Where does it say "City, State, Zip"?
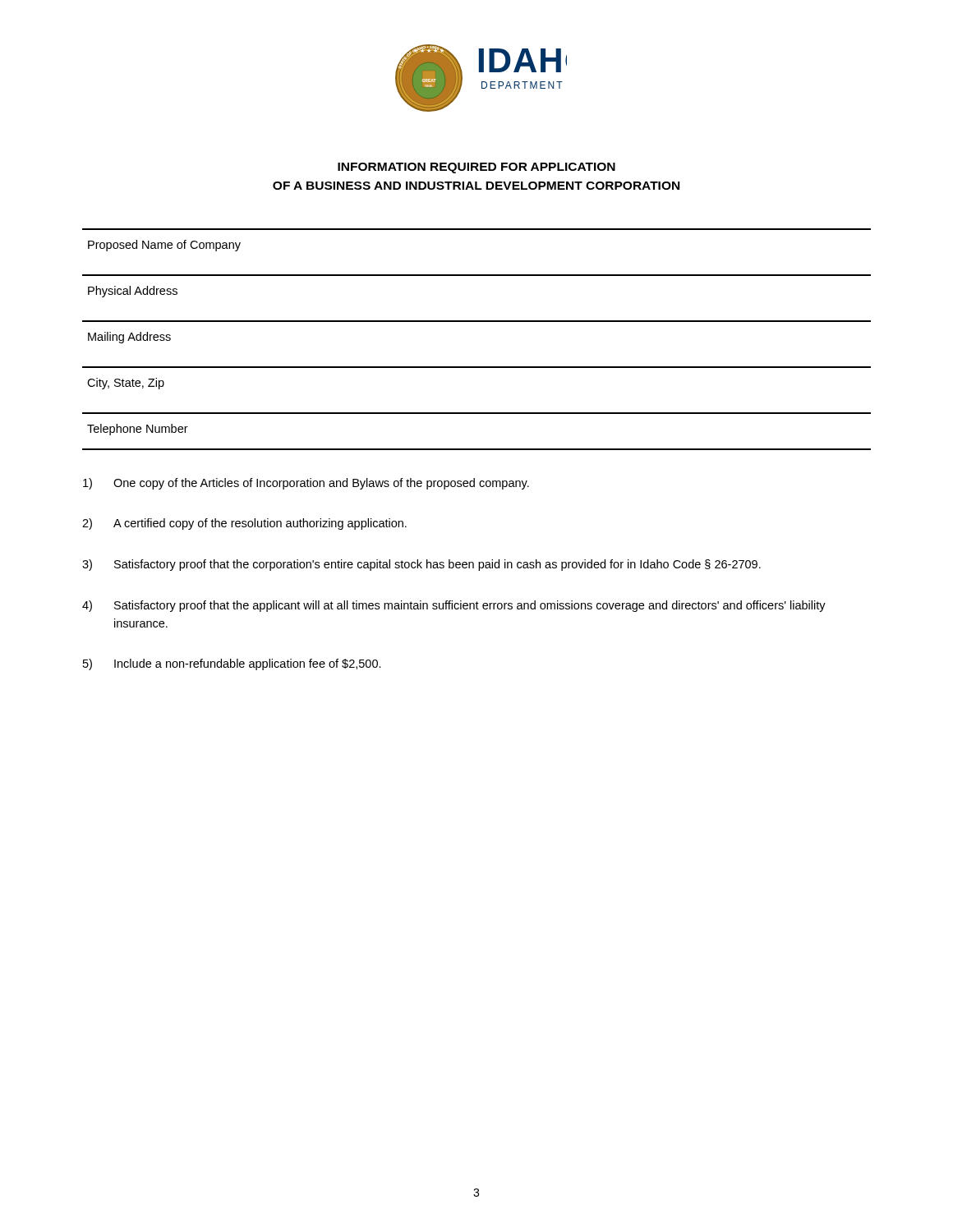 click(126, 382)
